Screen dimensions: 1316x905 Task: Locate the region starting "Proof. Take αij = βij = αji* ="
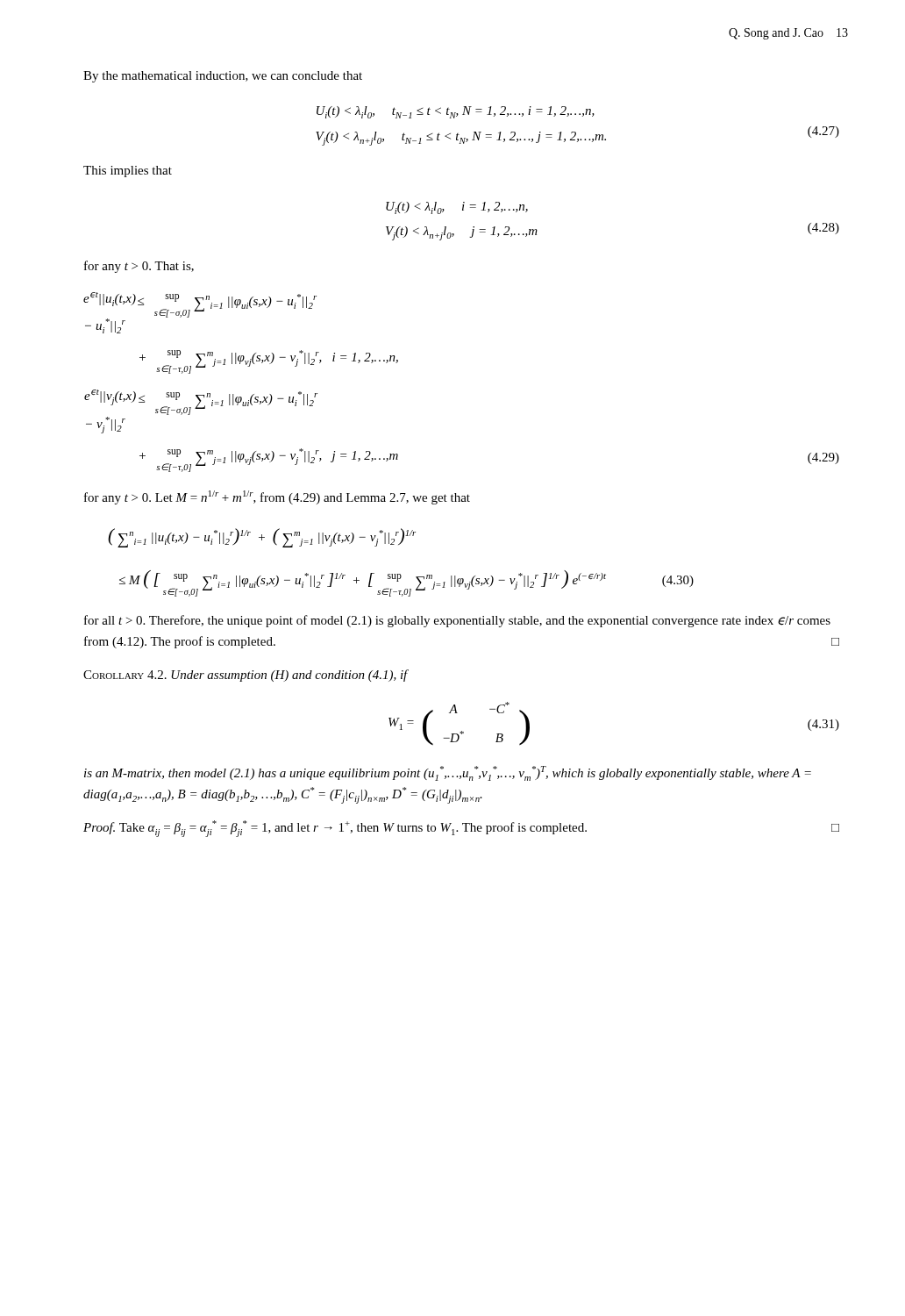pos(461,827)
